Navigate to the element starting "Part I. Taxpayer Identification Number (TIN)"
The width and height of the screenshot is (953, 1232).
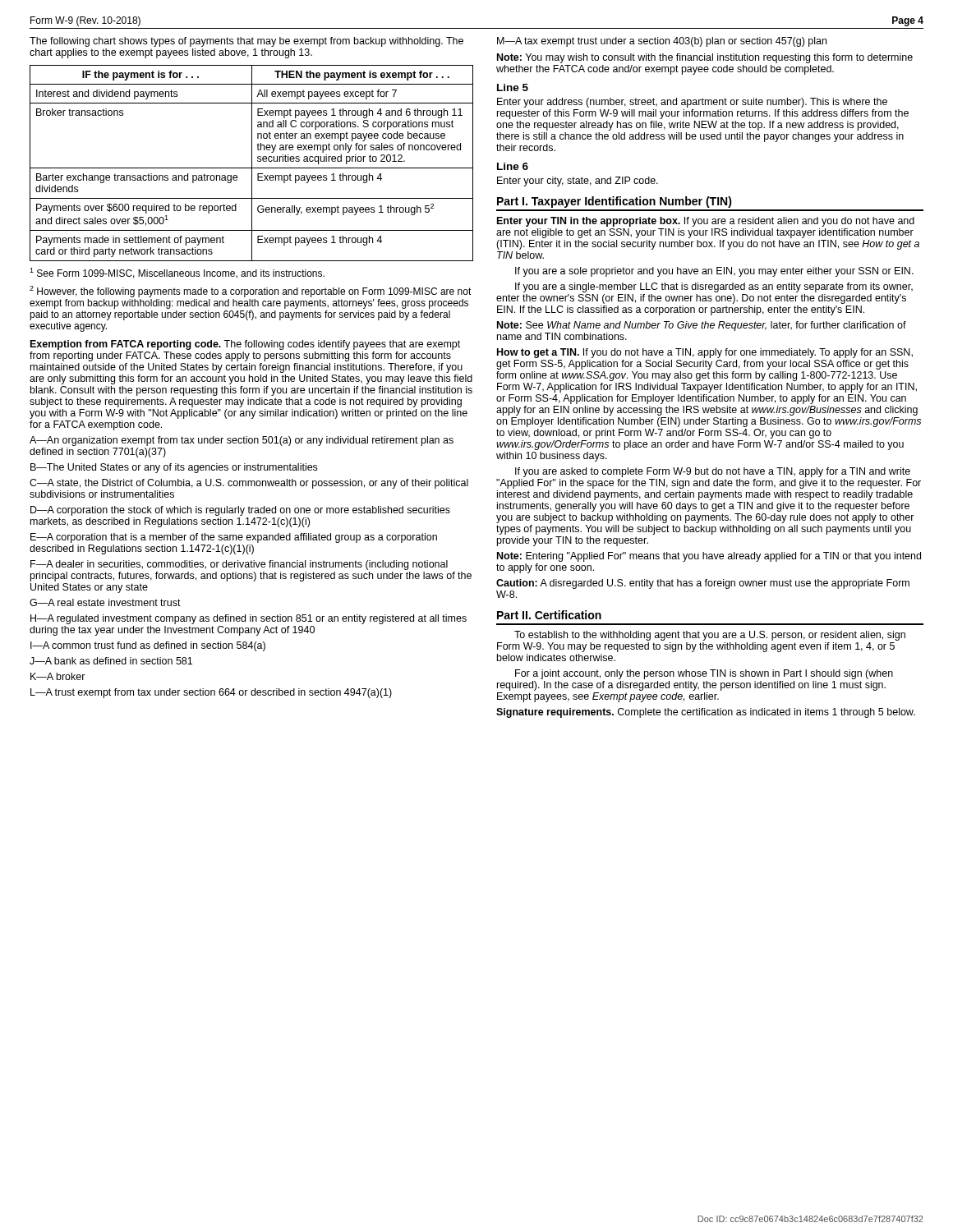coord(614,201)
